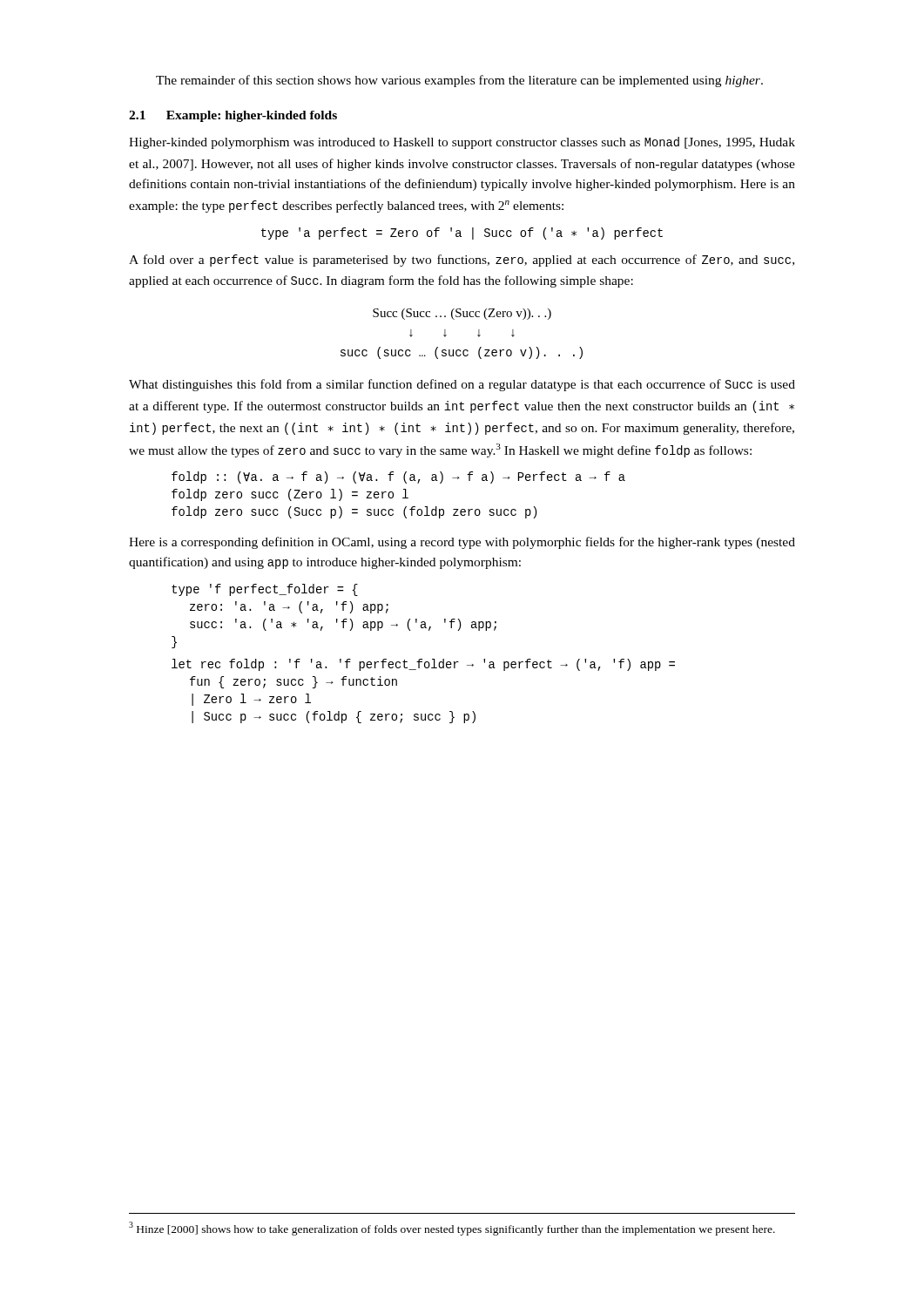Locate the passage starting "What distinguishes this fold"
The image size is (924, 1307).
[x=462, y=418]
